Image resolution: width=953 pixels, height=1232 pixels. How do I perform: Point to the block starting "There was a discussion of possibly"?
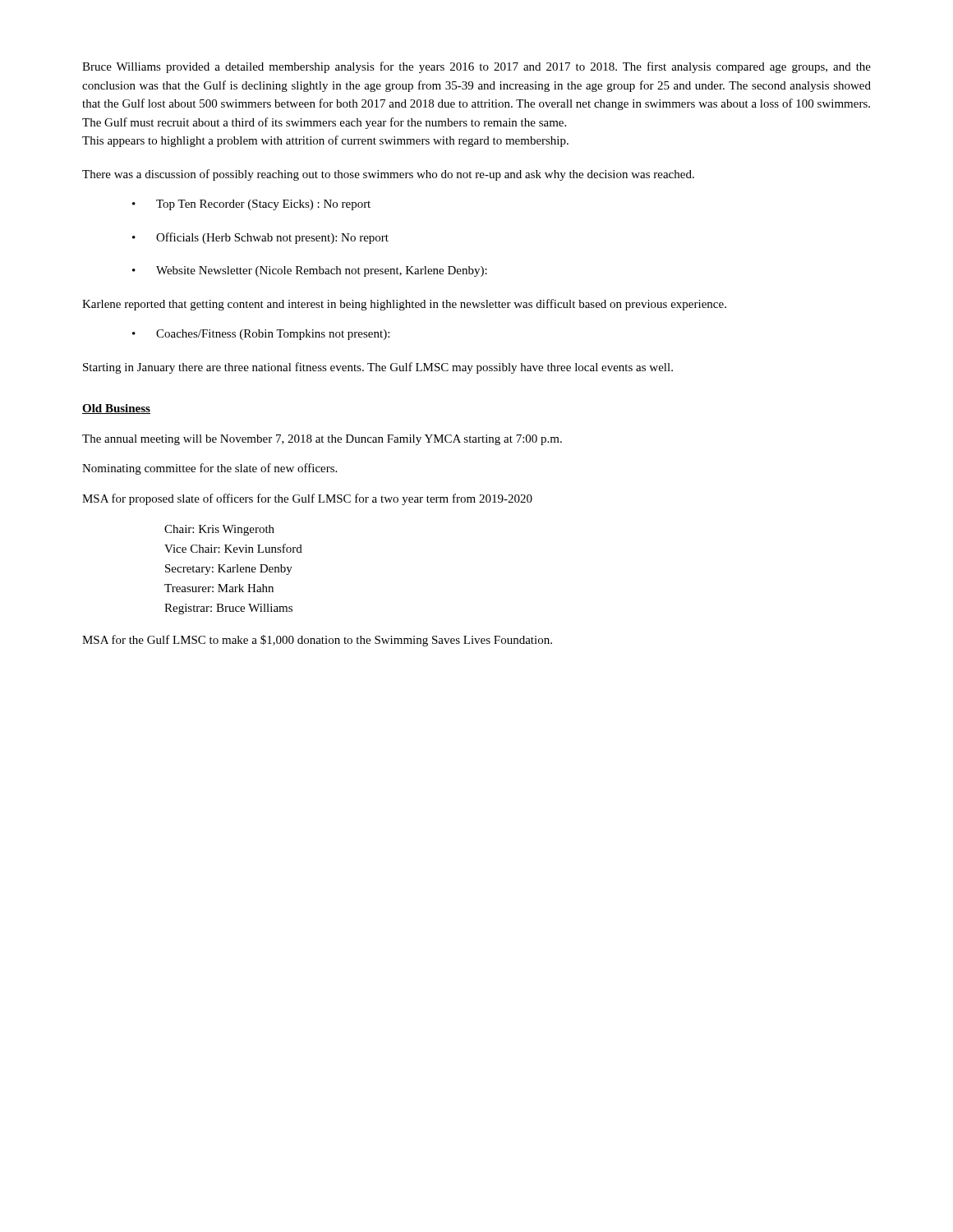coord(388,174)
